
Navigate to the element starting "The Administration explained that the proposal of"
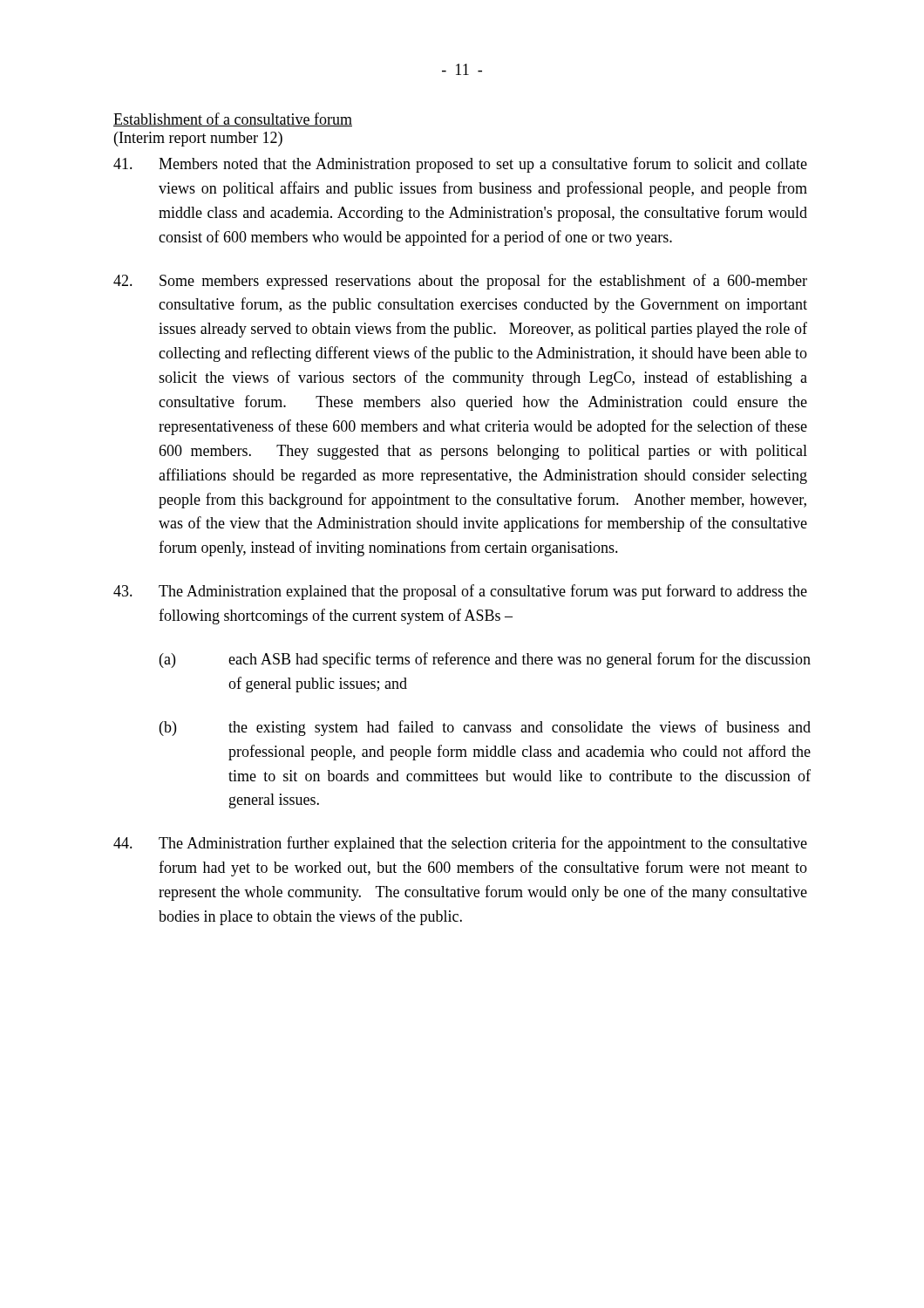click(460, 604)
